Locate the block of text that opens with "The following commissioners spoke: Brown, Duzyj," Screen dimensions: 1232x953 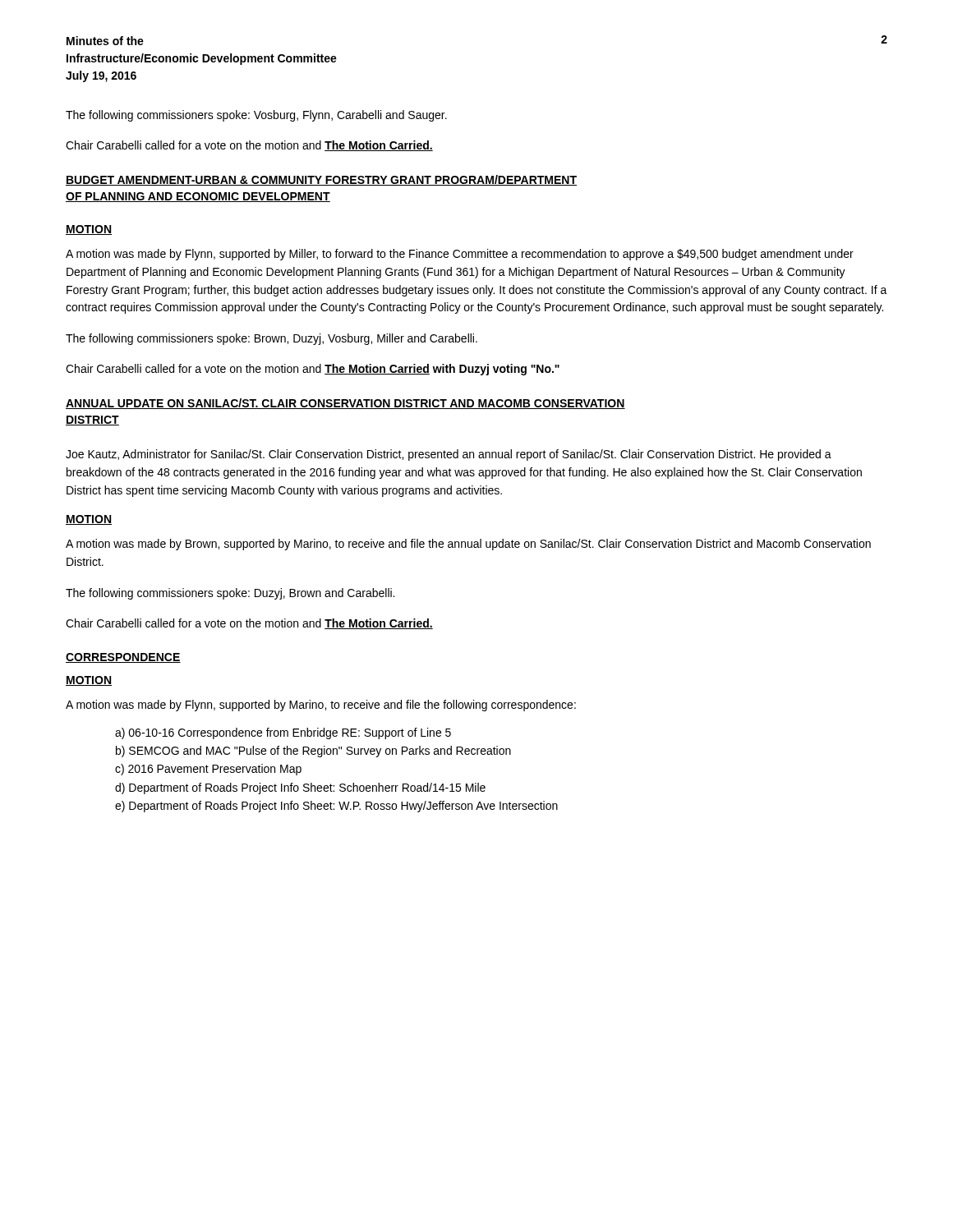pyautogui.click(x=272, y=338)
